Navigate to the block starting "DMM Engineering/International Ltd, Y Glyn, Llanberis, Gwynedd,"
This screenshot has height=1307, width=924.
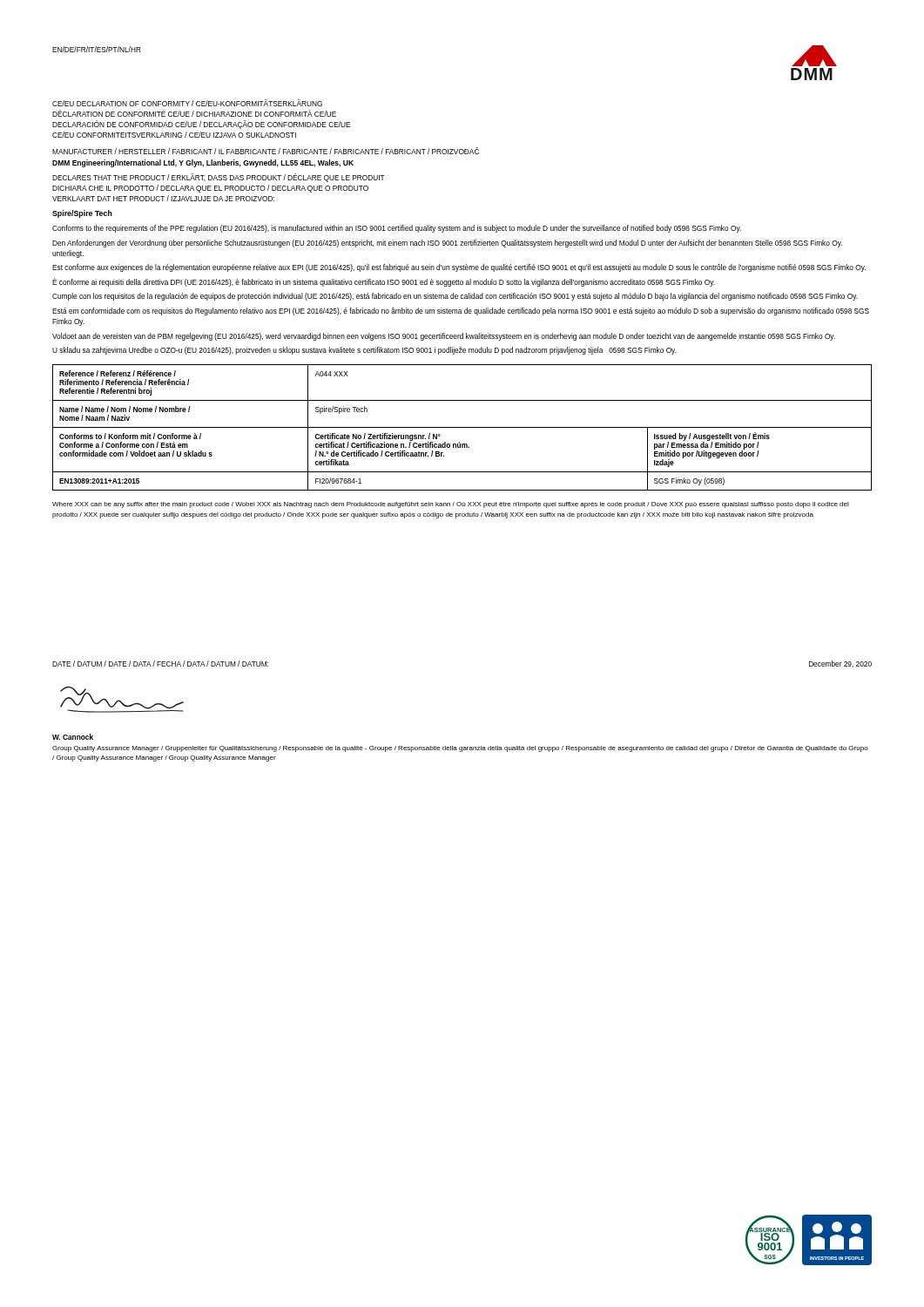(x=203, y=163)
